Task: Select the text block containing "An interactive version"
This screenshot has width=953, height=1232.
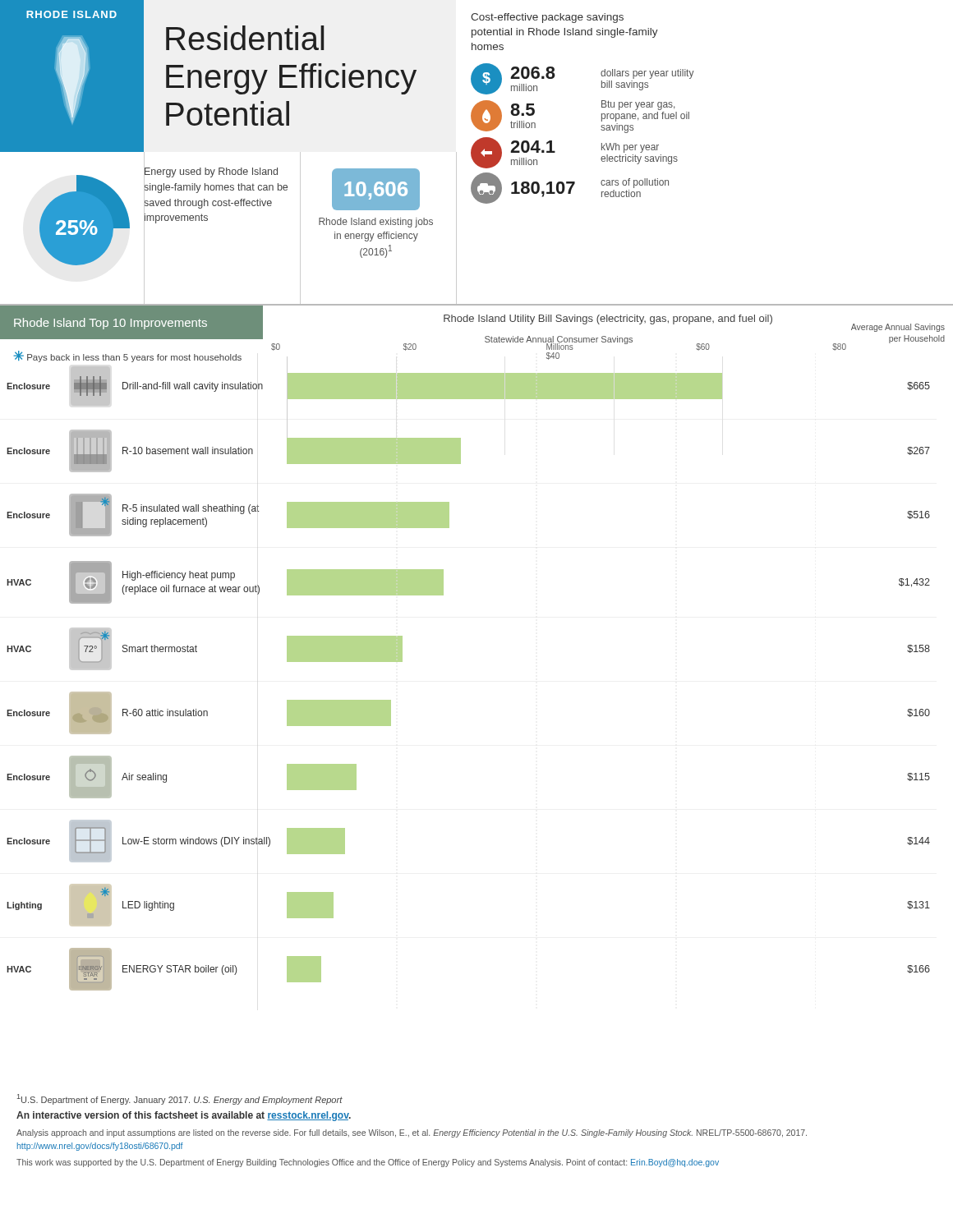Action: [x=184, y=1115]
